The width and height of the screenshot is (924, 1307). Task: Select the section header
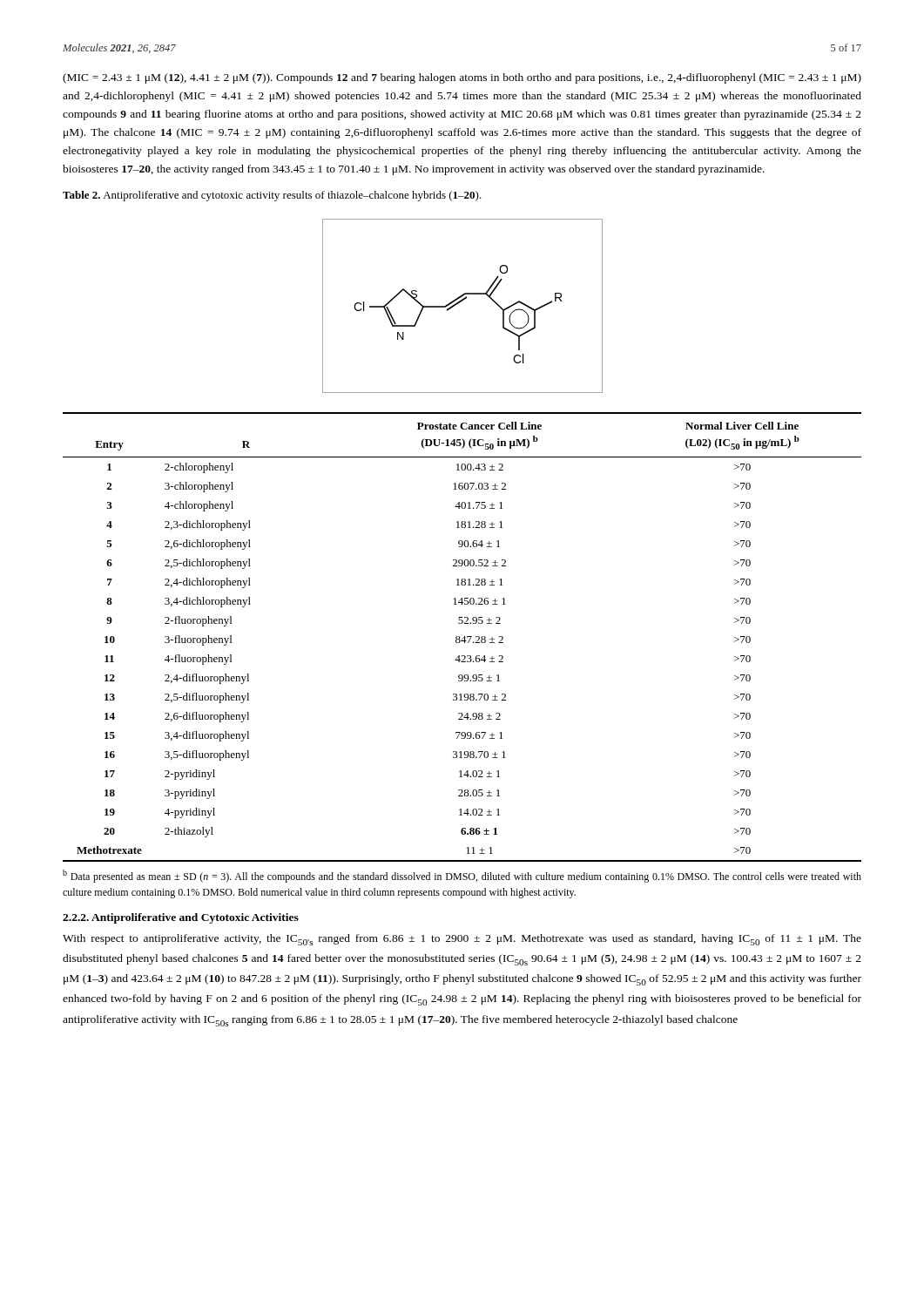[x=181, y=917]
